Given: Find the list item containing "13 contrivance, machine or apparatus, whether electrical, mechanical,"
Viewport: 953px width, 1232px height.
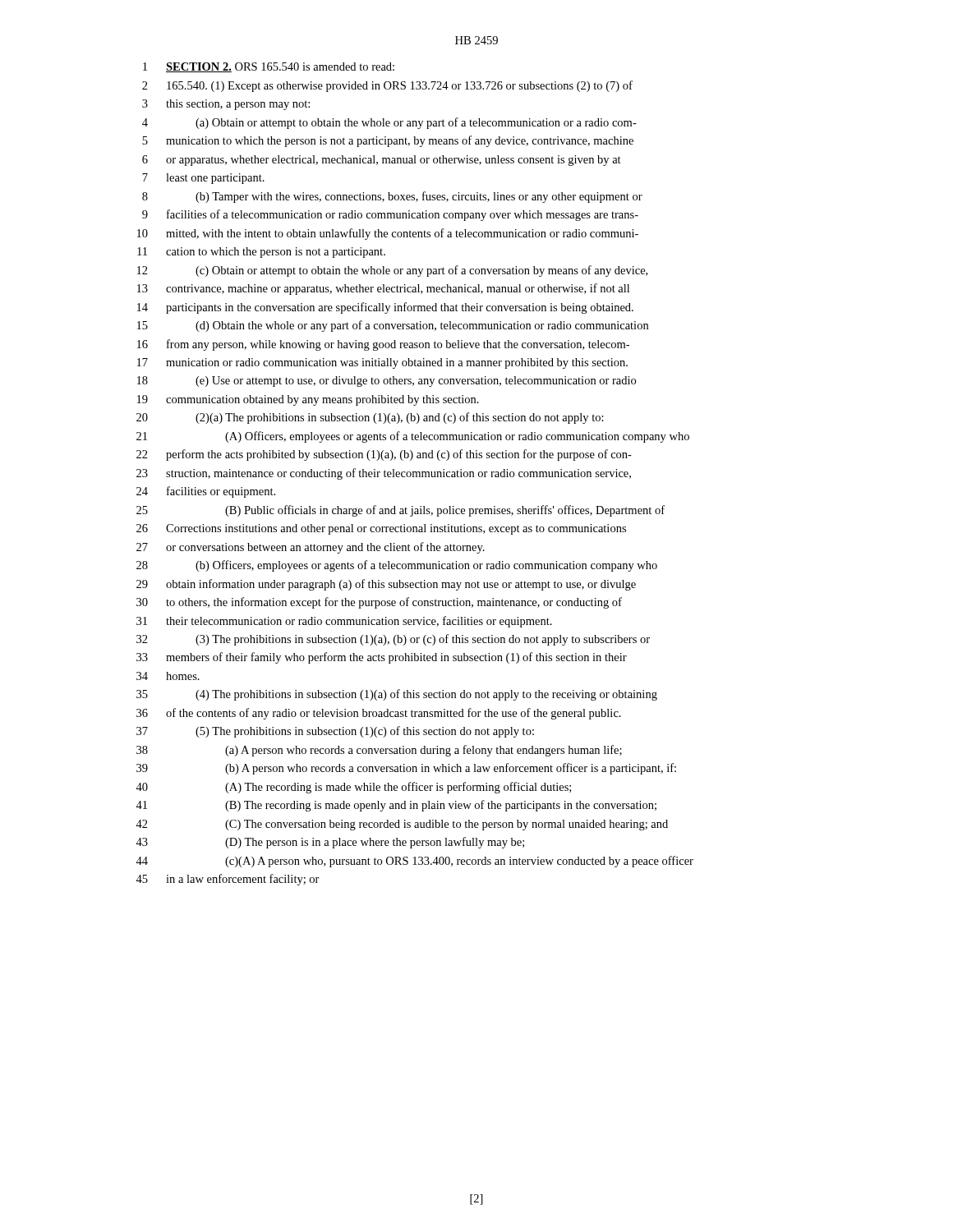Looking at the screenshot, I should point(485,289).
